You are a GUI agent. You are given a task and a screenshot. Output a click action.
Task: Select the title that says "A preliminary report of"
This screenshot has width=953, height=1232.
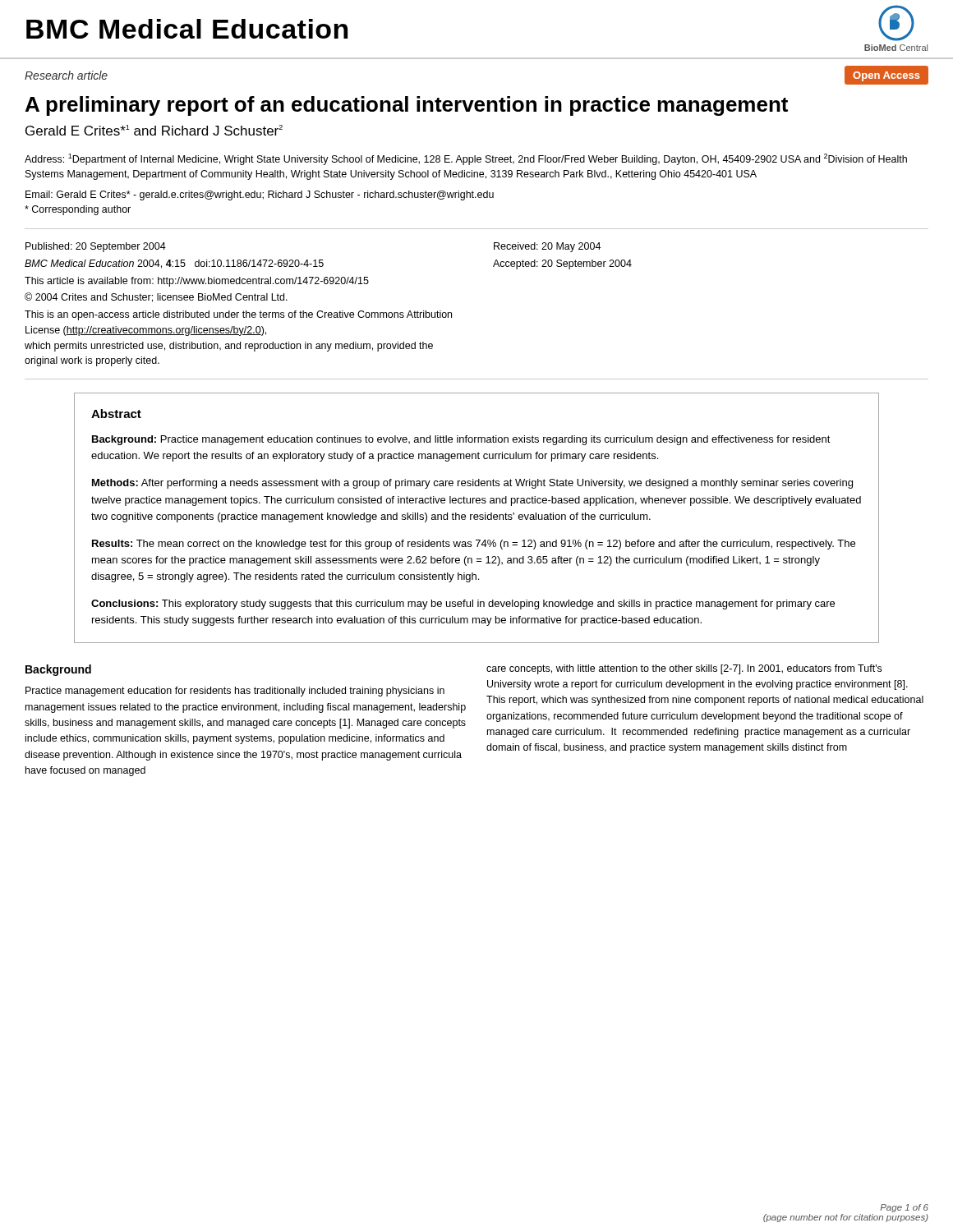click(406, 104)
